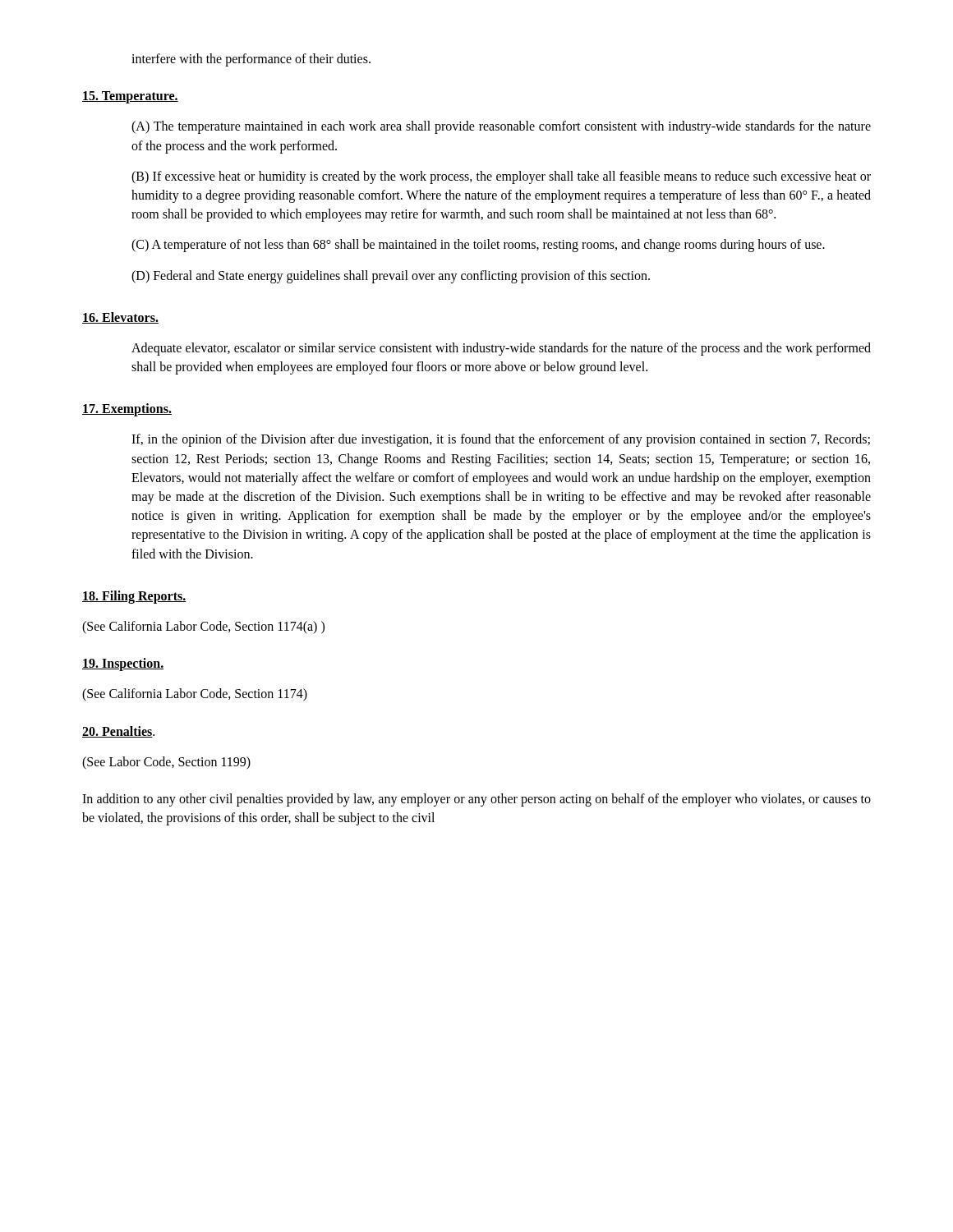Select the element starting "interfere with the"
The width and height of the screenshot is (953, 1232).
point(251,60)
